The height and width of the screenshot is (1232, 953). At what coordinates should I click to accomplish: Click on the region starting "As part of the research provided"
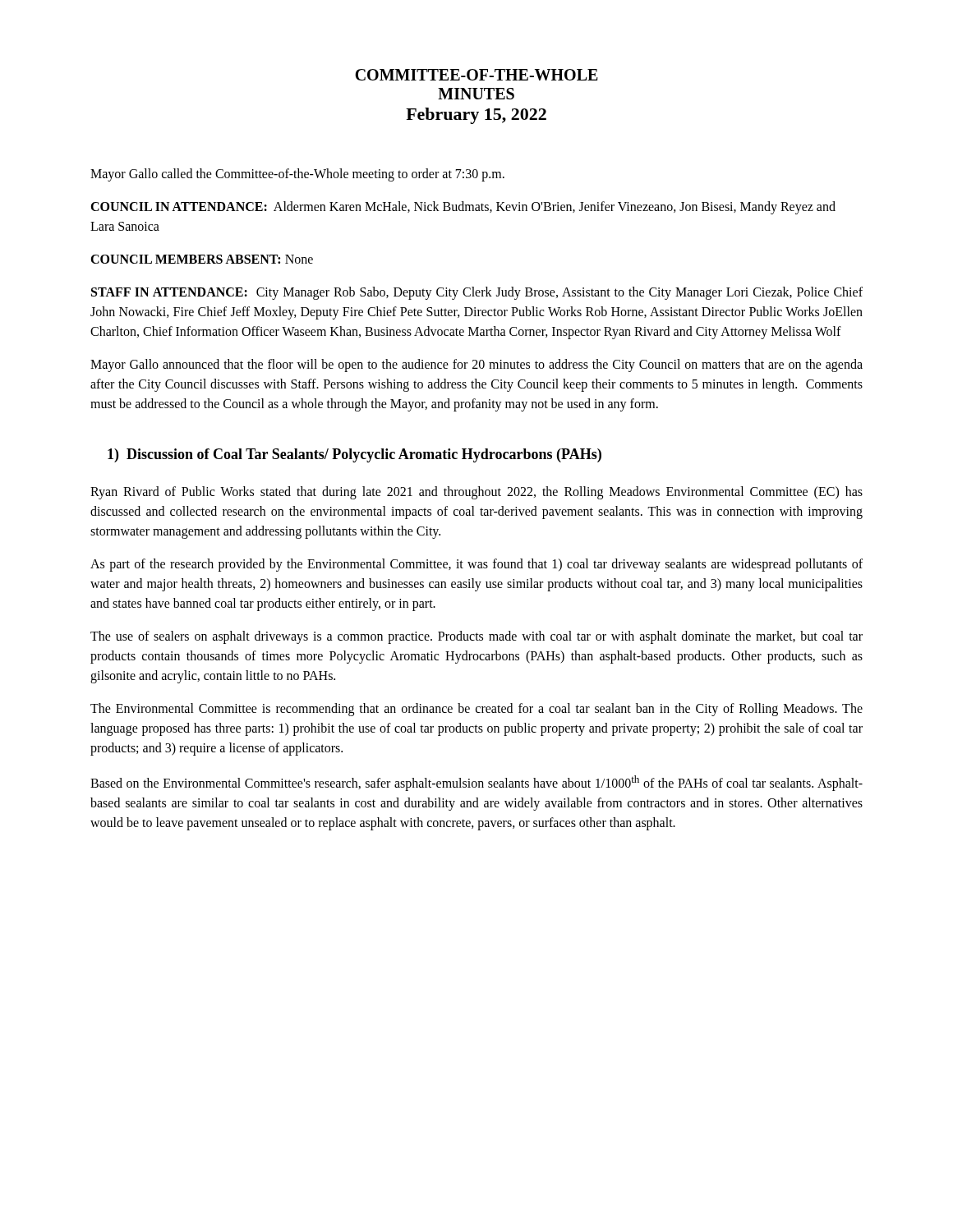[x=476, y=584]
